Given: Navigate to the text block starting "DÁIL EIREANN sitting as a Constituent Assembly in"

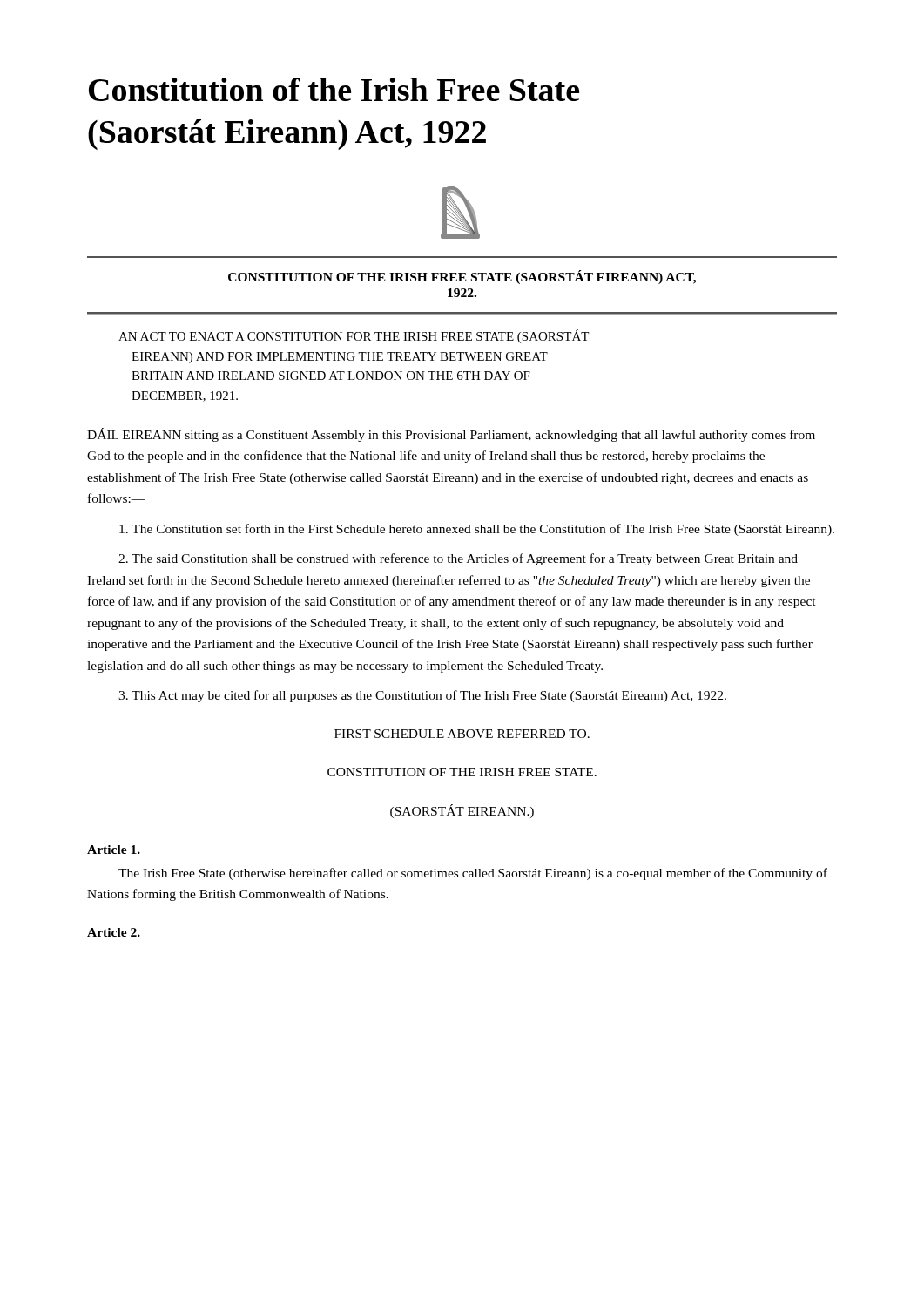Looking at the screenshot, I should (451, 466).
